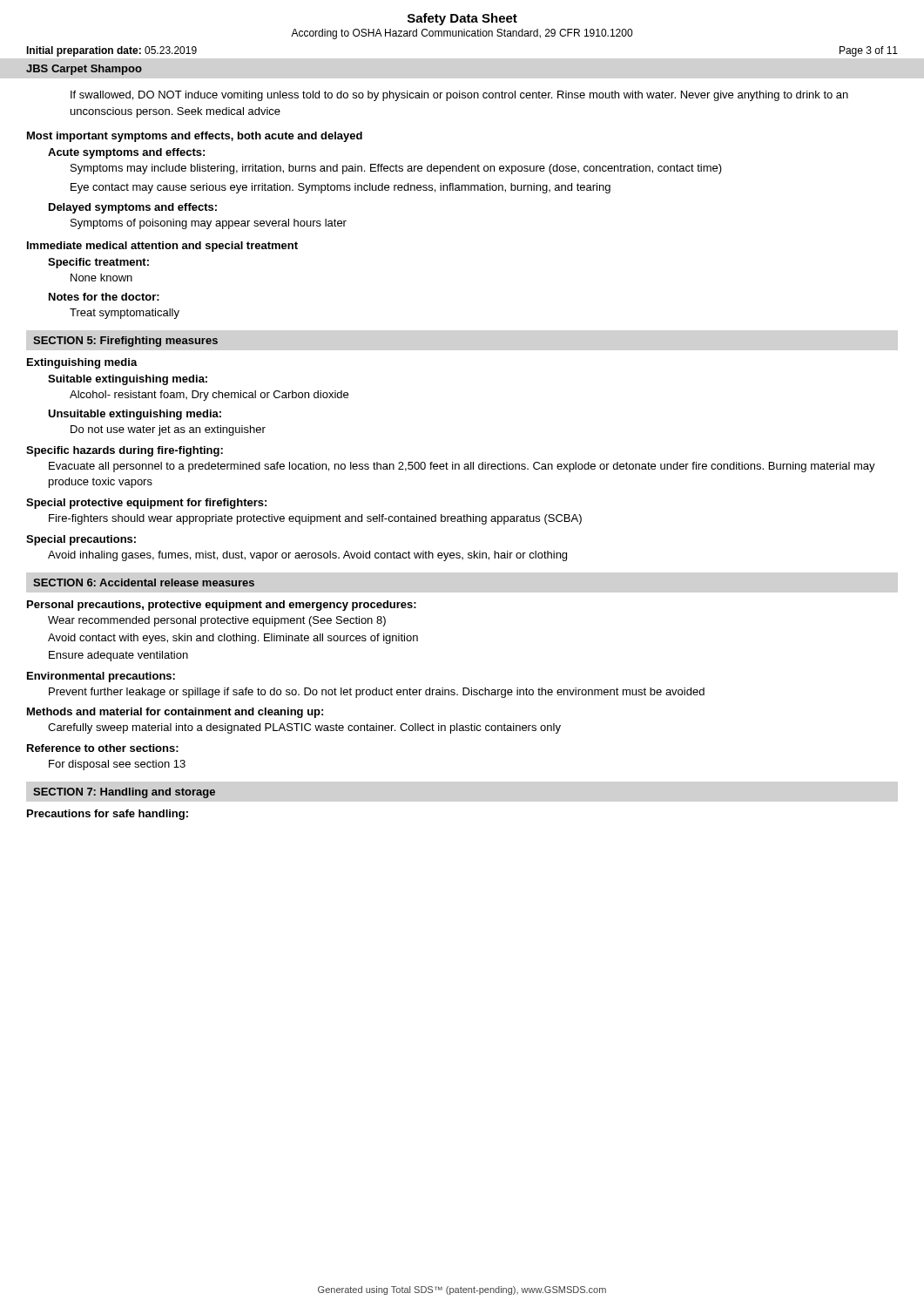
Task: Select the section header containing "Extinguishing media"
Action: pyautogui.click(x=81, y=362)
